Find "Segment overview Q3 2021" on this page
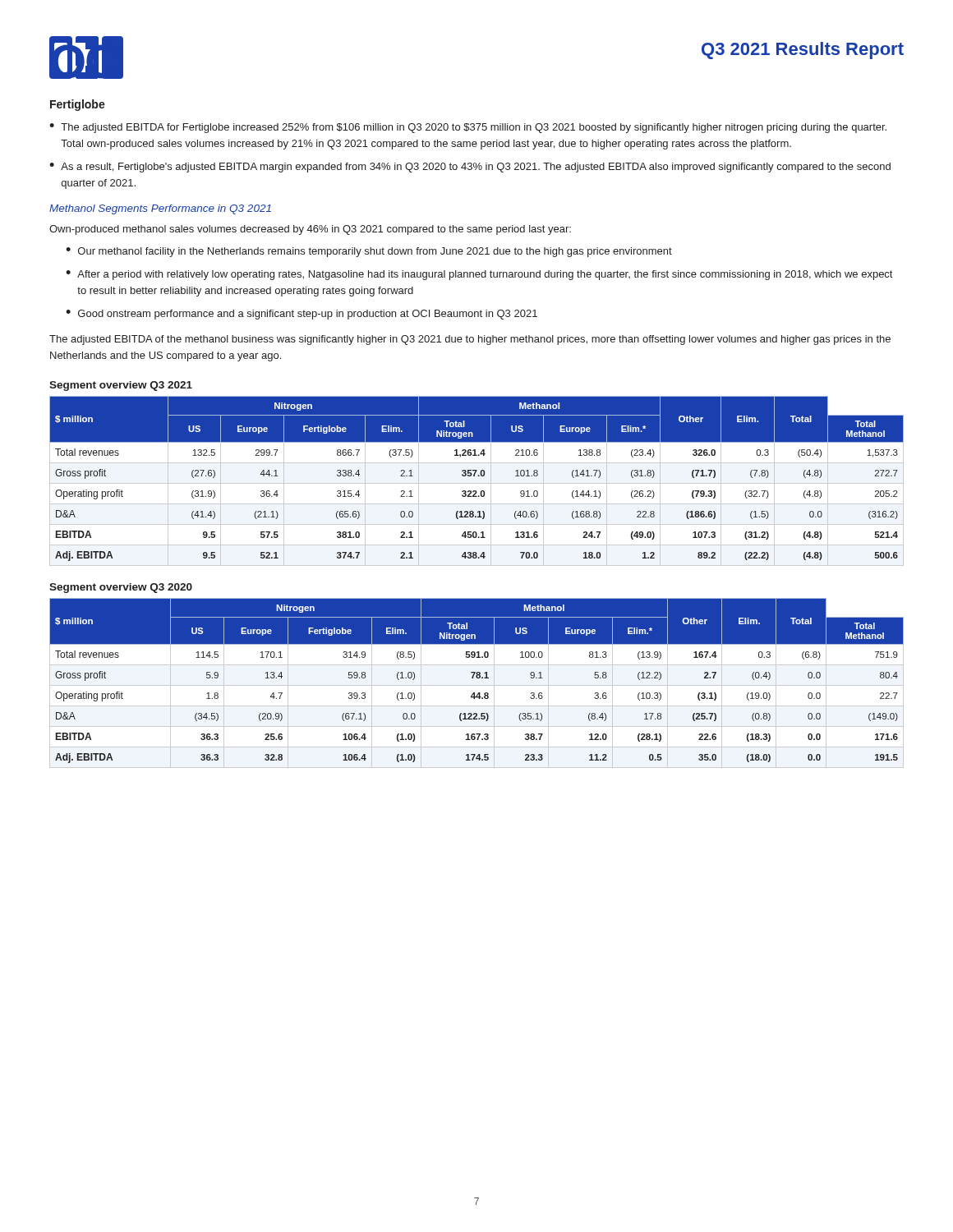 pyautogui.click(x=121, y=385)
